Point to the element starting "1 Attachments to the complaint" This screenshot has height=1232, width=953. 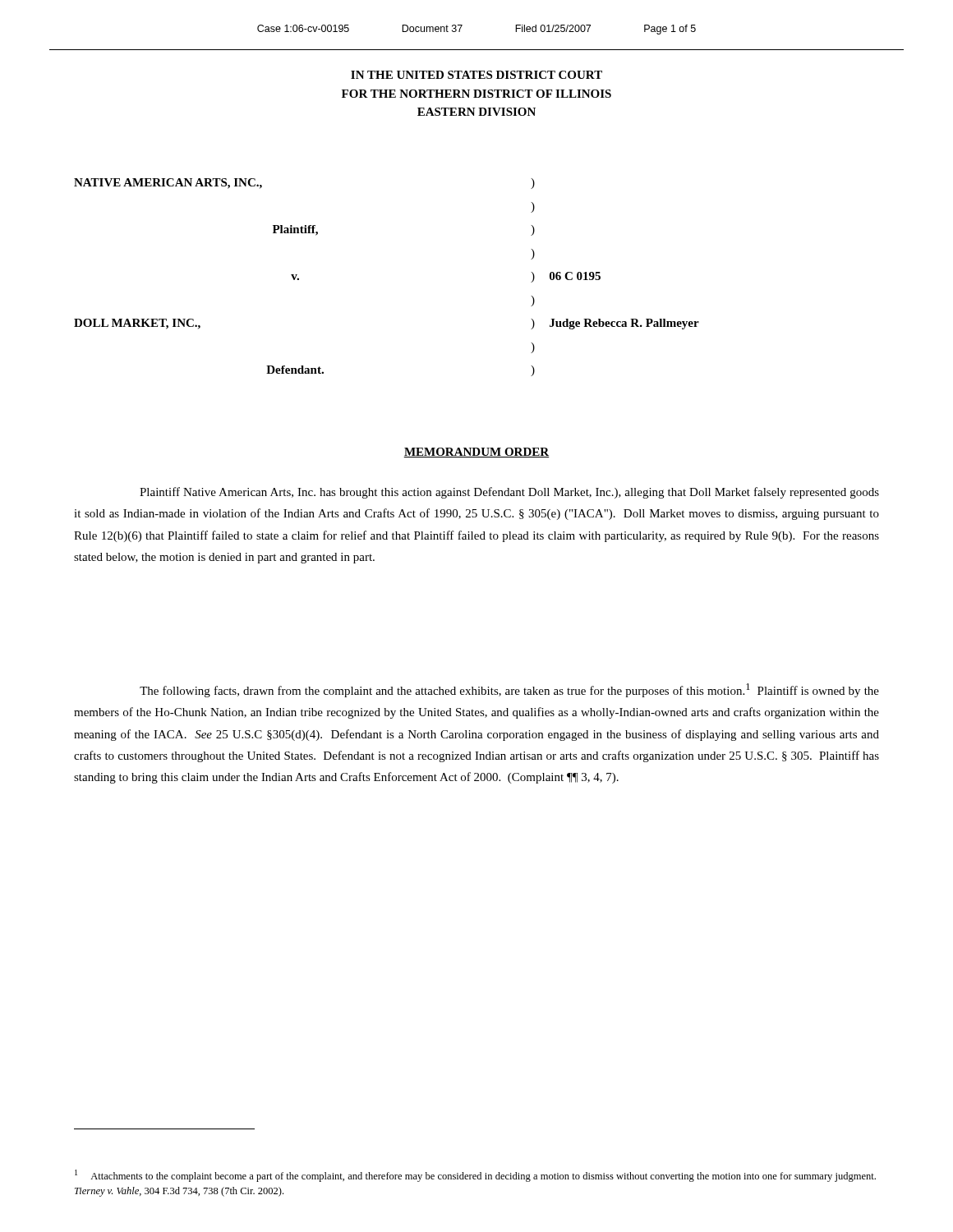tap(476, 1183)
